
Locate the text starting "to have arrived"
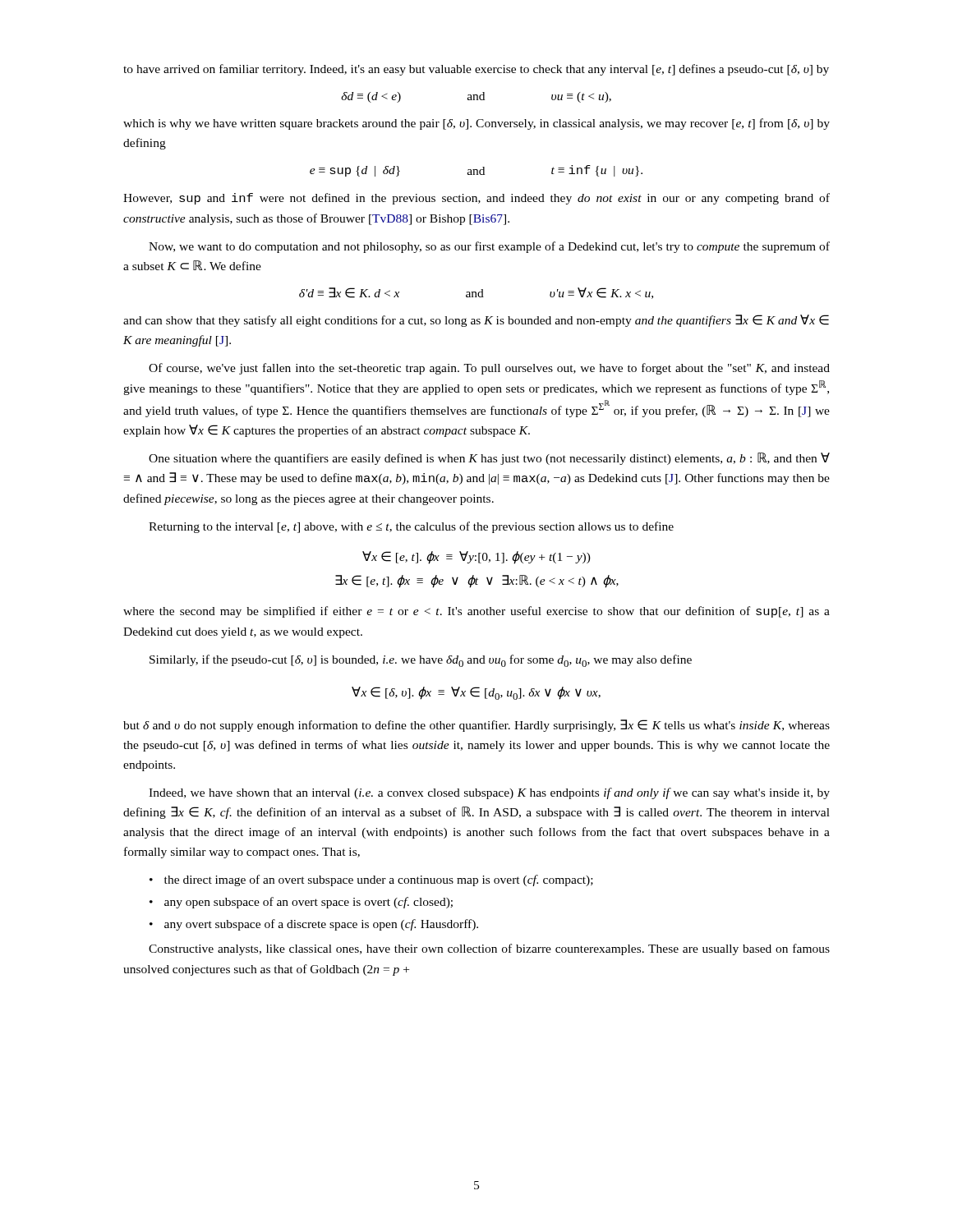pos(476,69)
